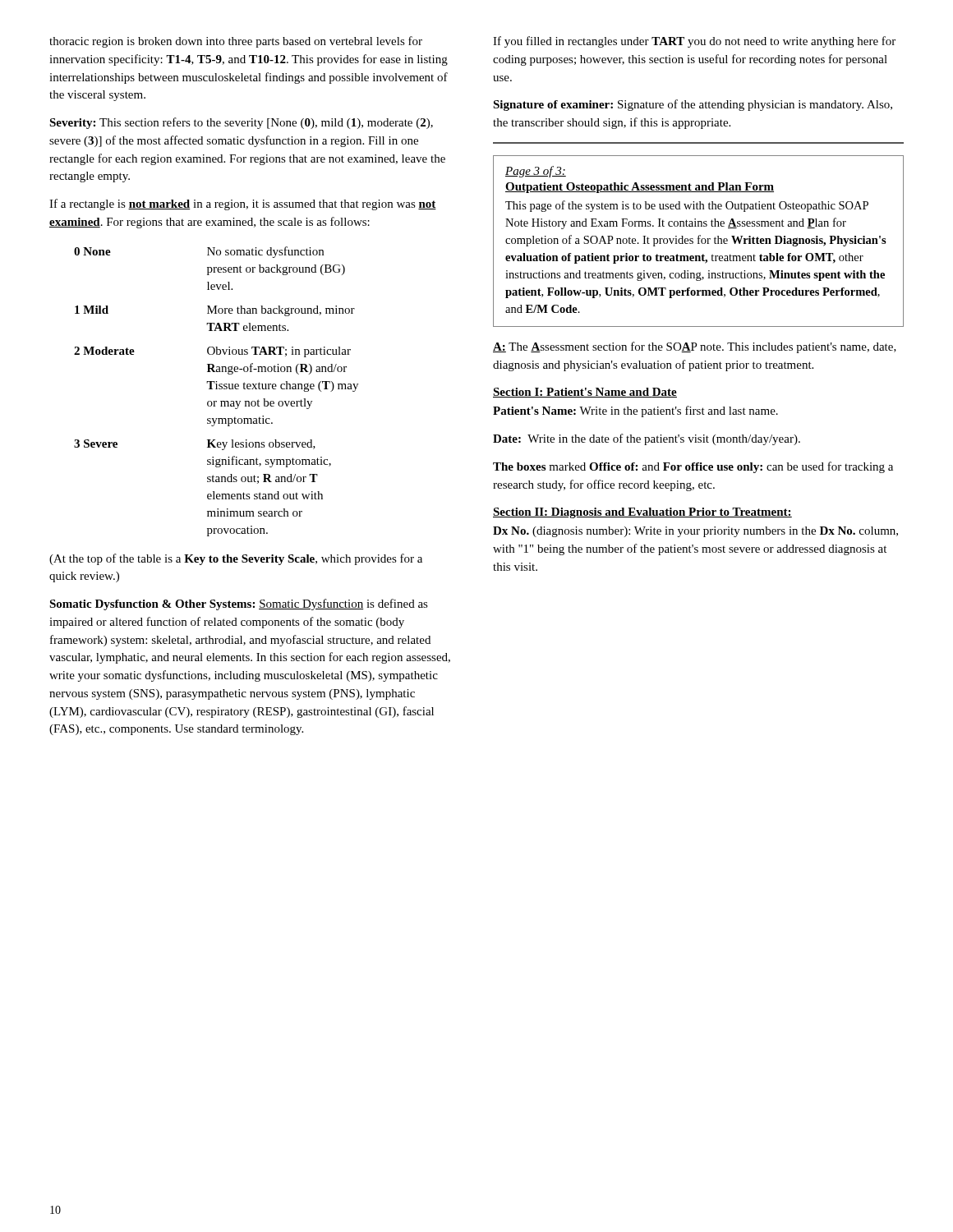The width and height of the screenshot is (953, 1232).
Task: Find the section header that says "Section I: Patient's Name"
Action: point(585,392)
